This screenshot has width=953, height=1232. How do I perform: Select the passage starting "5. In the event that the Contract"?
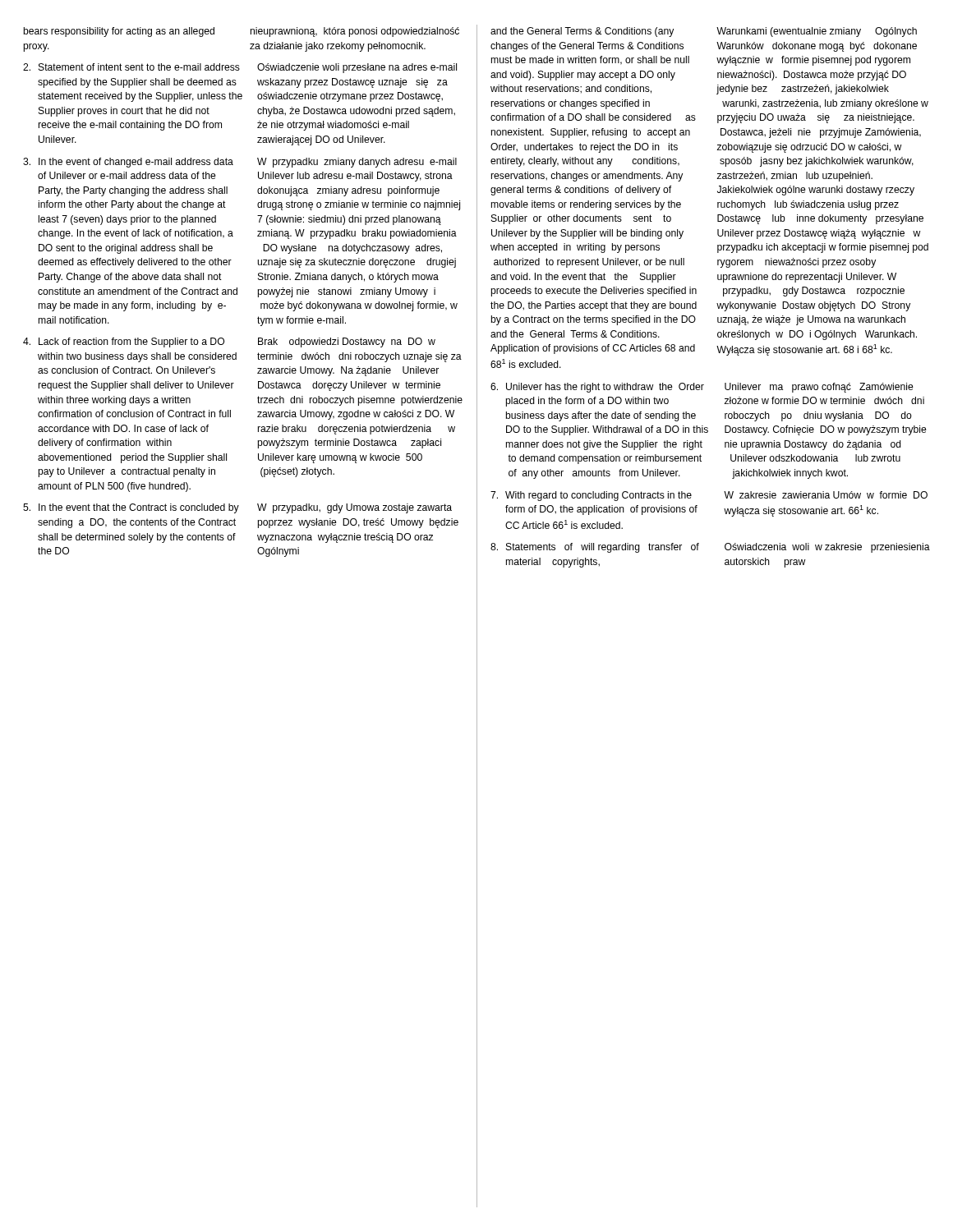(243, 530)
